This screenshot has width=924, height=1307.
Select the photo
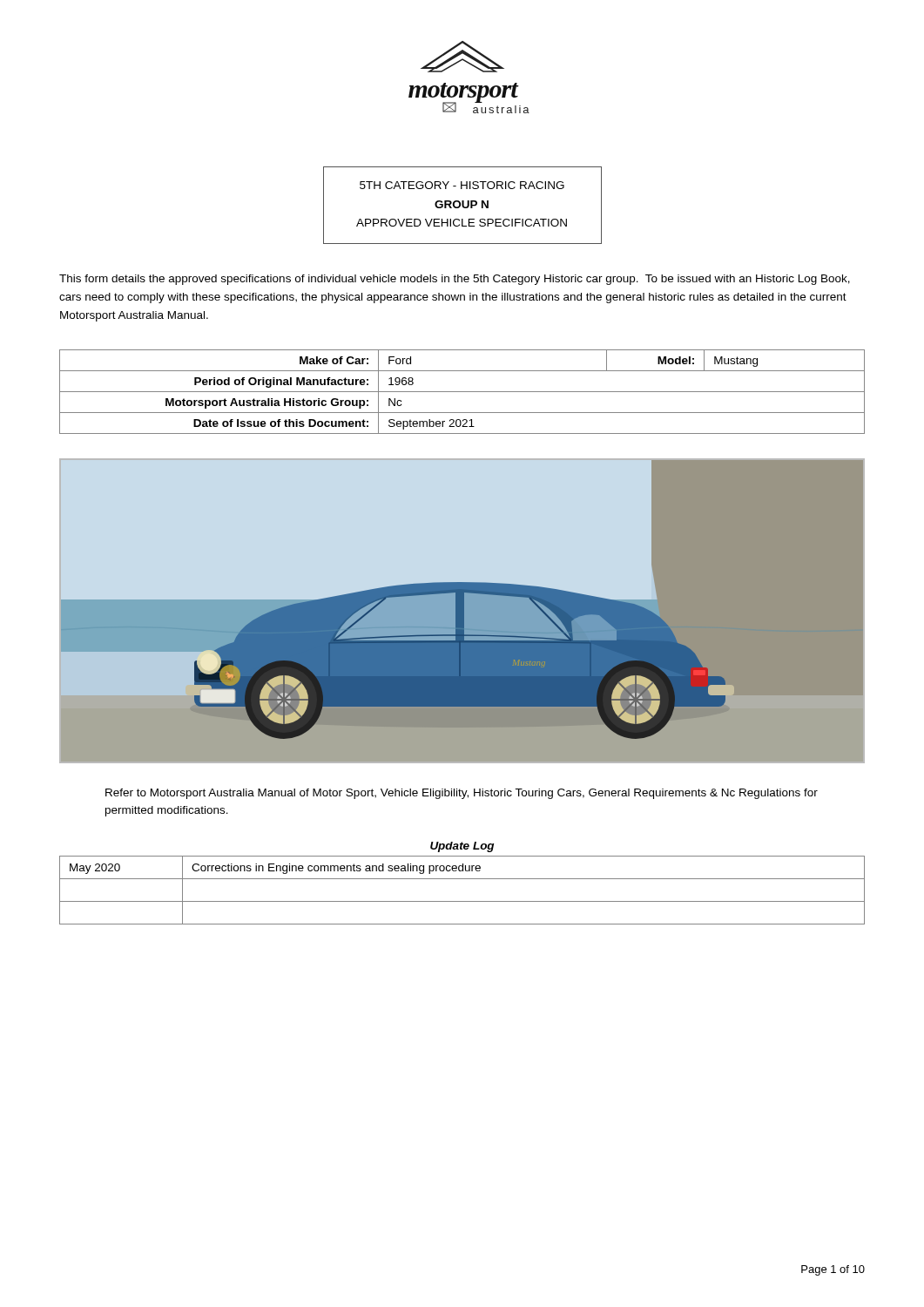pyautogui.click(x=462, y=610)
